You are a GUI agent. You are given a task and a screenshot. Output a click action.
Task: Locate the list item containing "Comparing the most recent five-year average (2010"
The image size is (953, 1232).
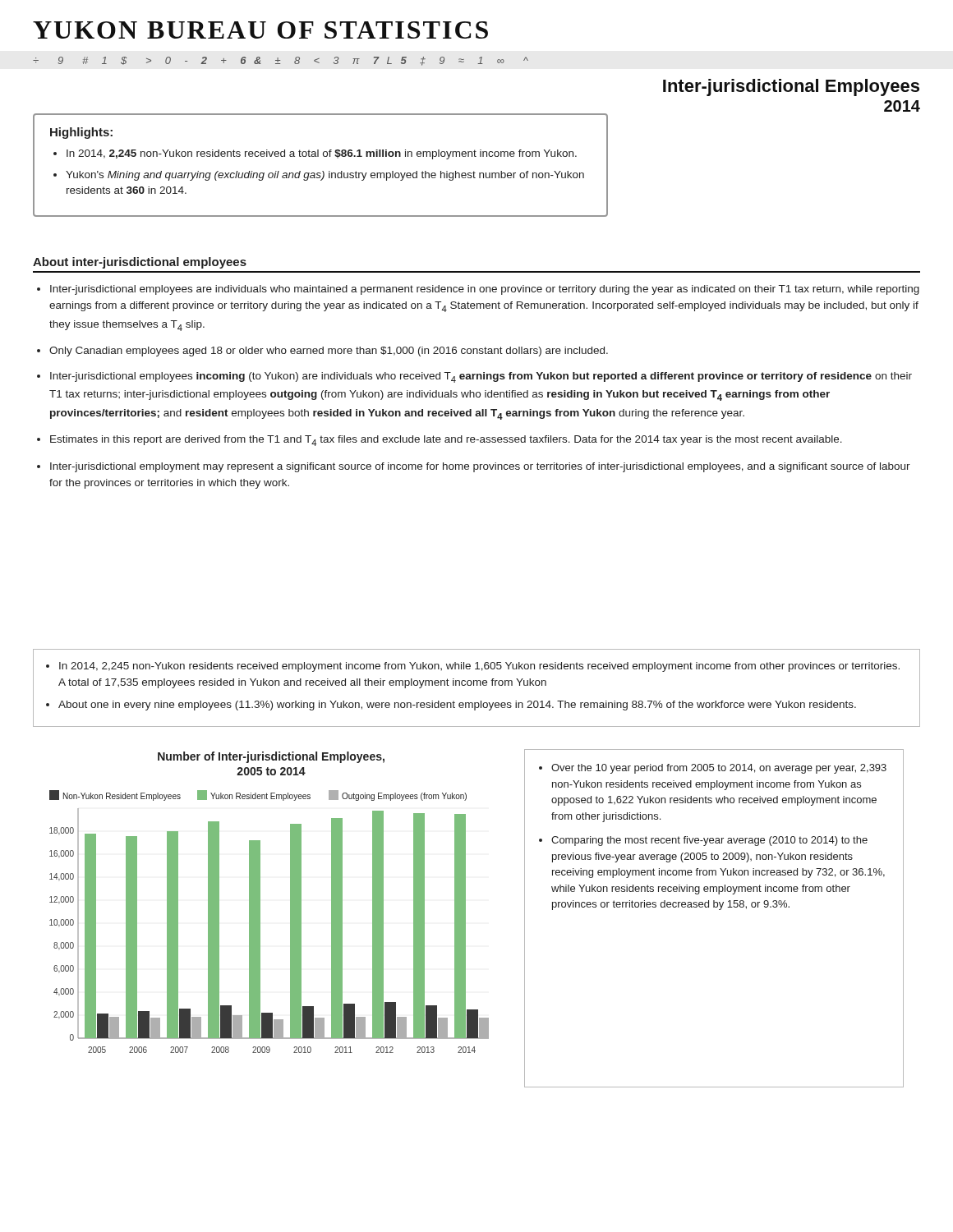[x=718, y=872]
